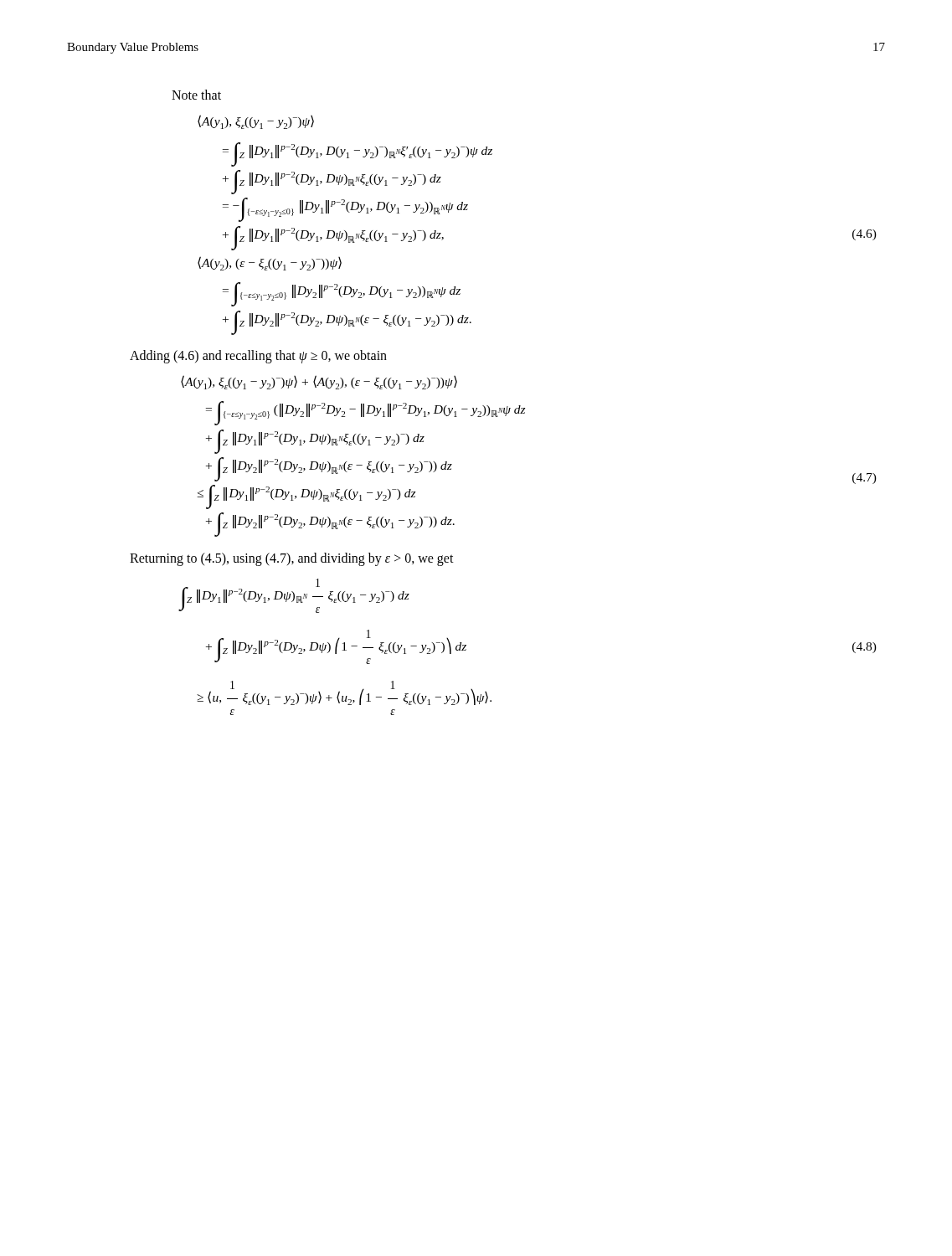Viewport: 952px width, 1256px height.
Task: Select the passage starting "Note that"
Action: 196,95
